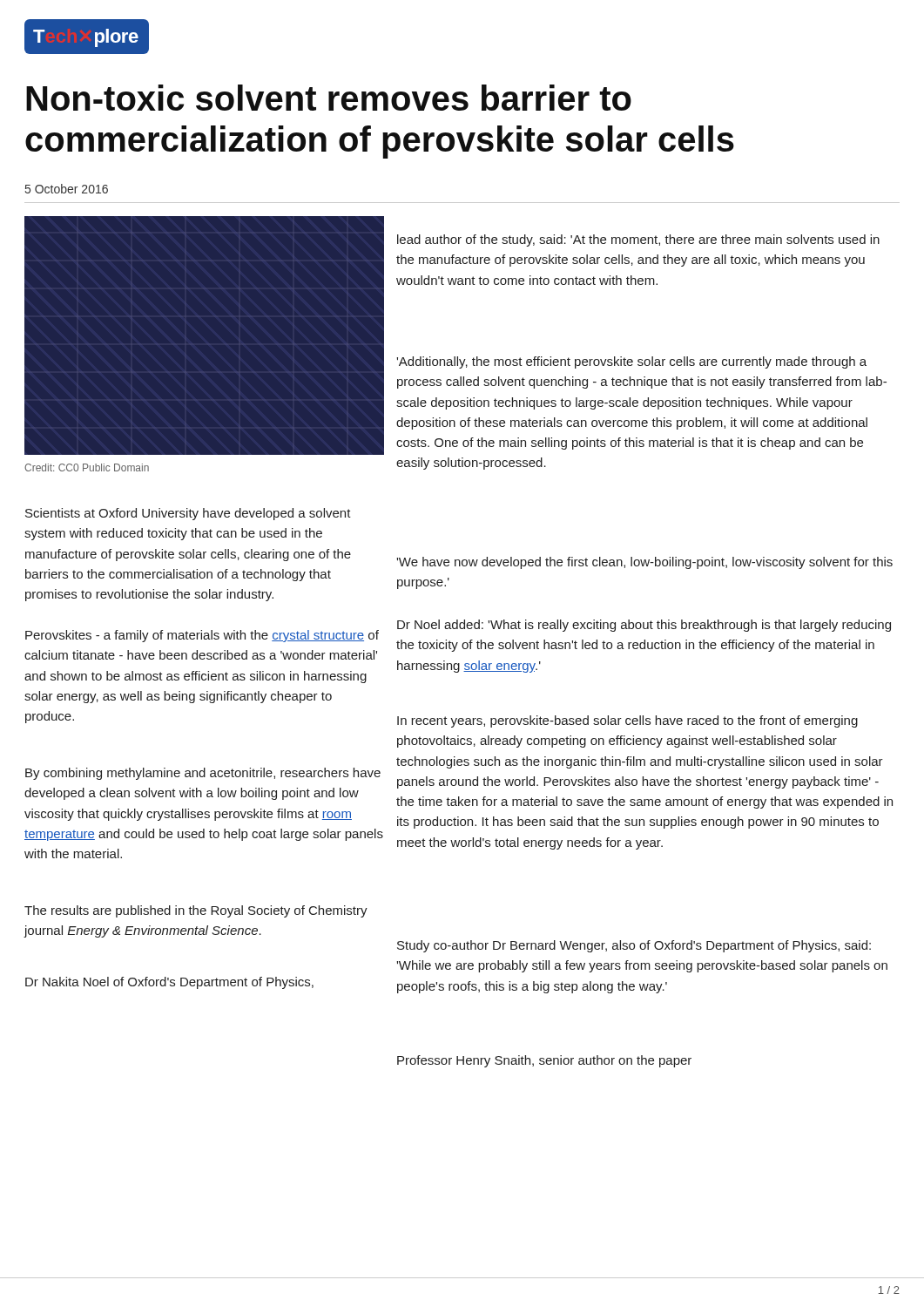Image resolution: width=924 pixels, height=1307 pixels.
Task: Click on the text starting "Non-toxic solvent removes barrier tocommercialization of"
Action: [462, 120]
